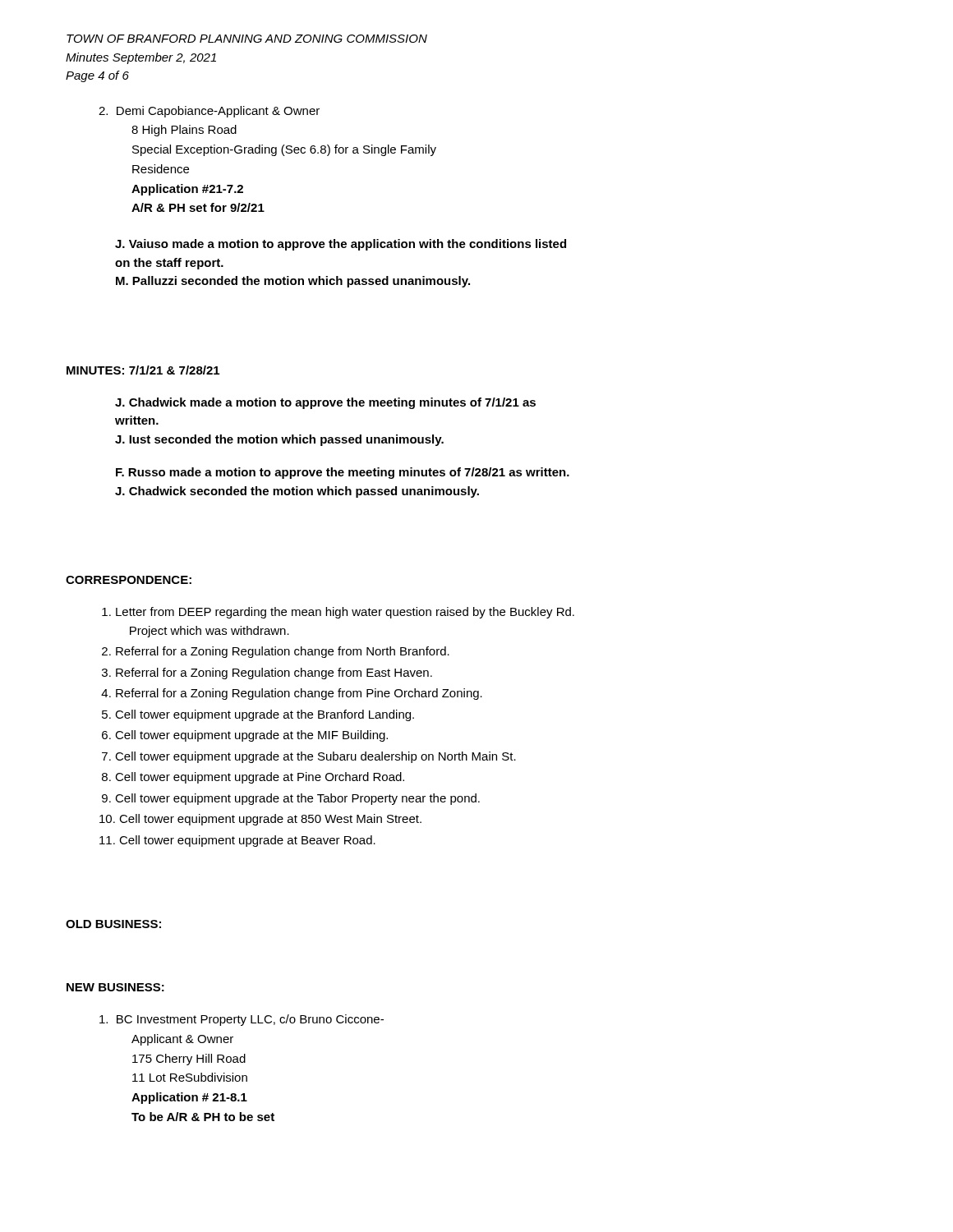Find the block starting "F. Russo made a"
The image size is (953, 1232).
tap(342, 481)
